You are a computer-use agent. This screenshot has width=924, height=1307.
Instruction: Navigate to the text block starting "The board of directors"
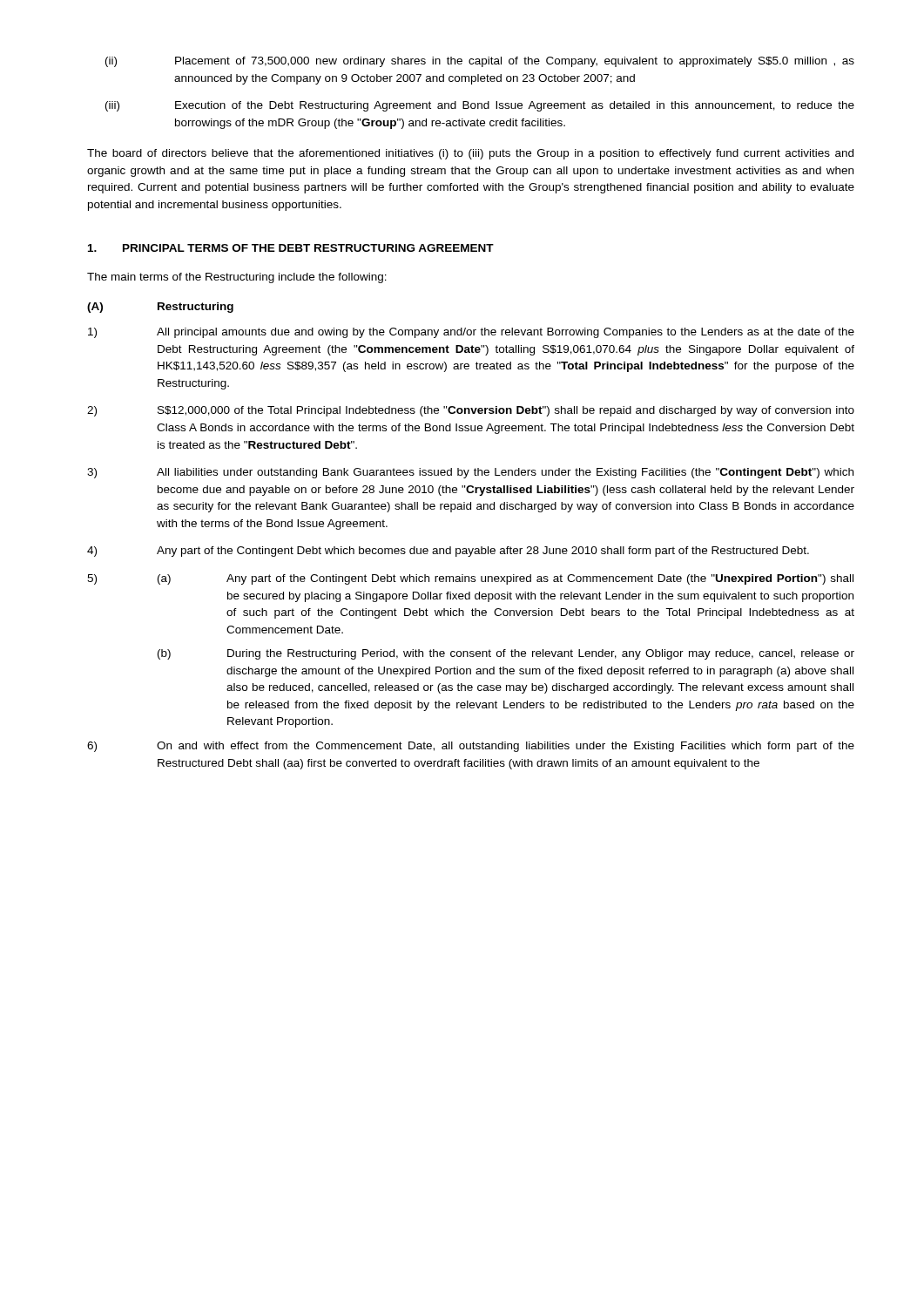click(x=471, y=179)
